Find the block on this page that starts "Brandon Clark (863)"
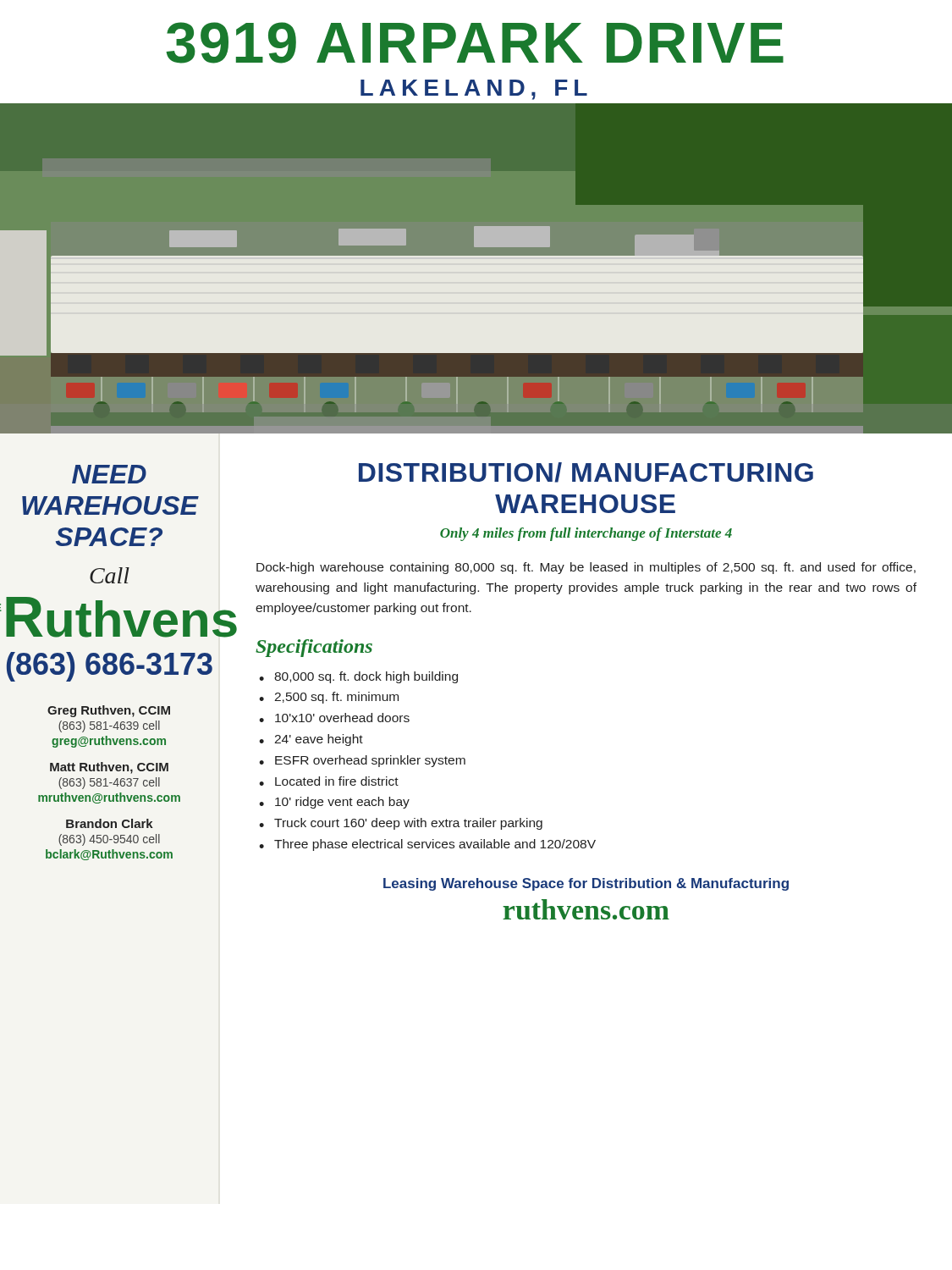The height and width of the screenshot is (1270, 952). (x=109, y=839)
